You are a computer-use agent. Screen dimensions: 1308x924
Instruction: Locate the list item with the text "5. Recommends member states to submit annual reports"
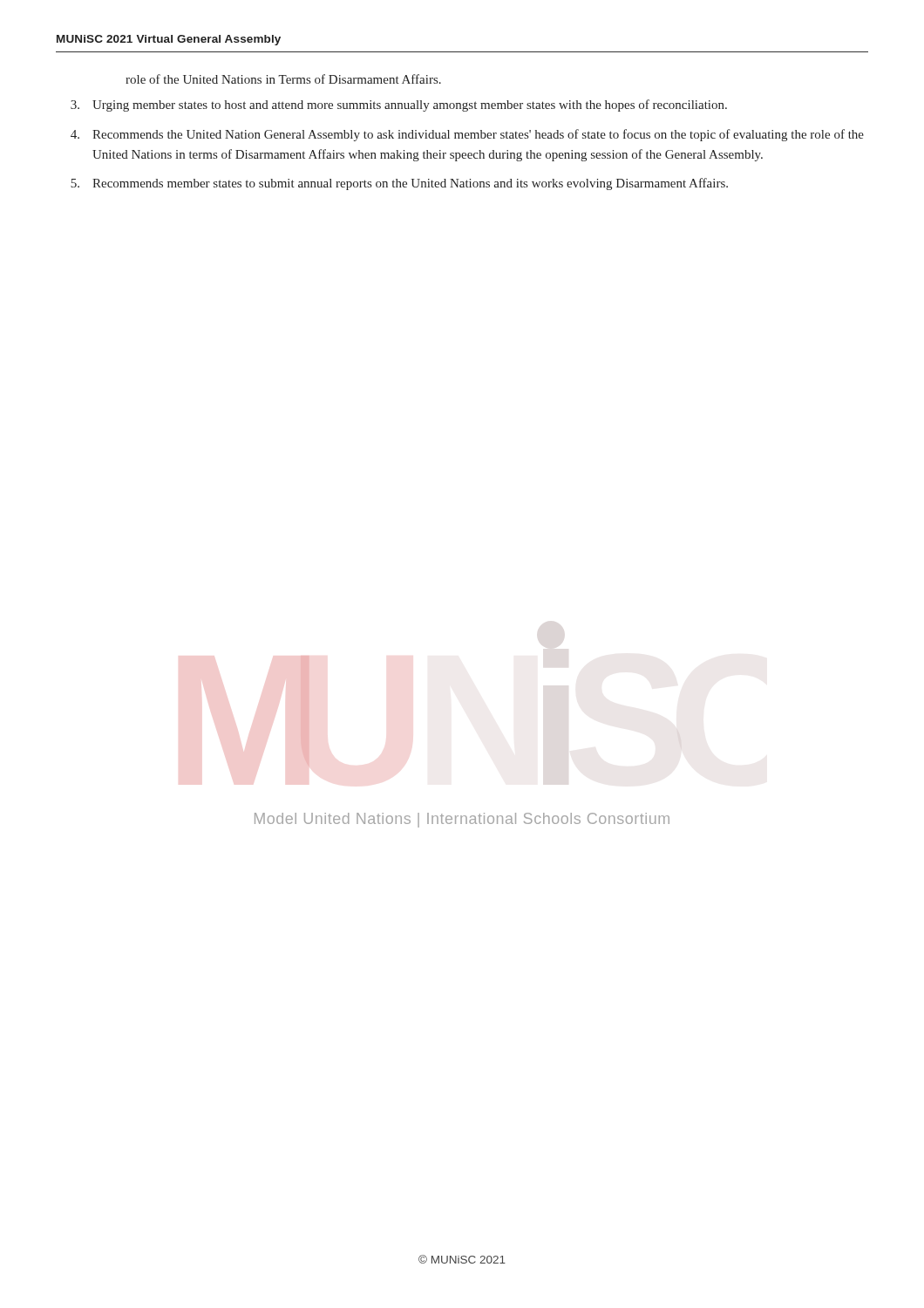(x=462, y=184)
